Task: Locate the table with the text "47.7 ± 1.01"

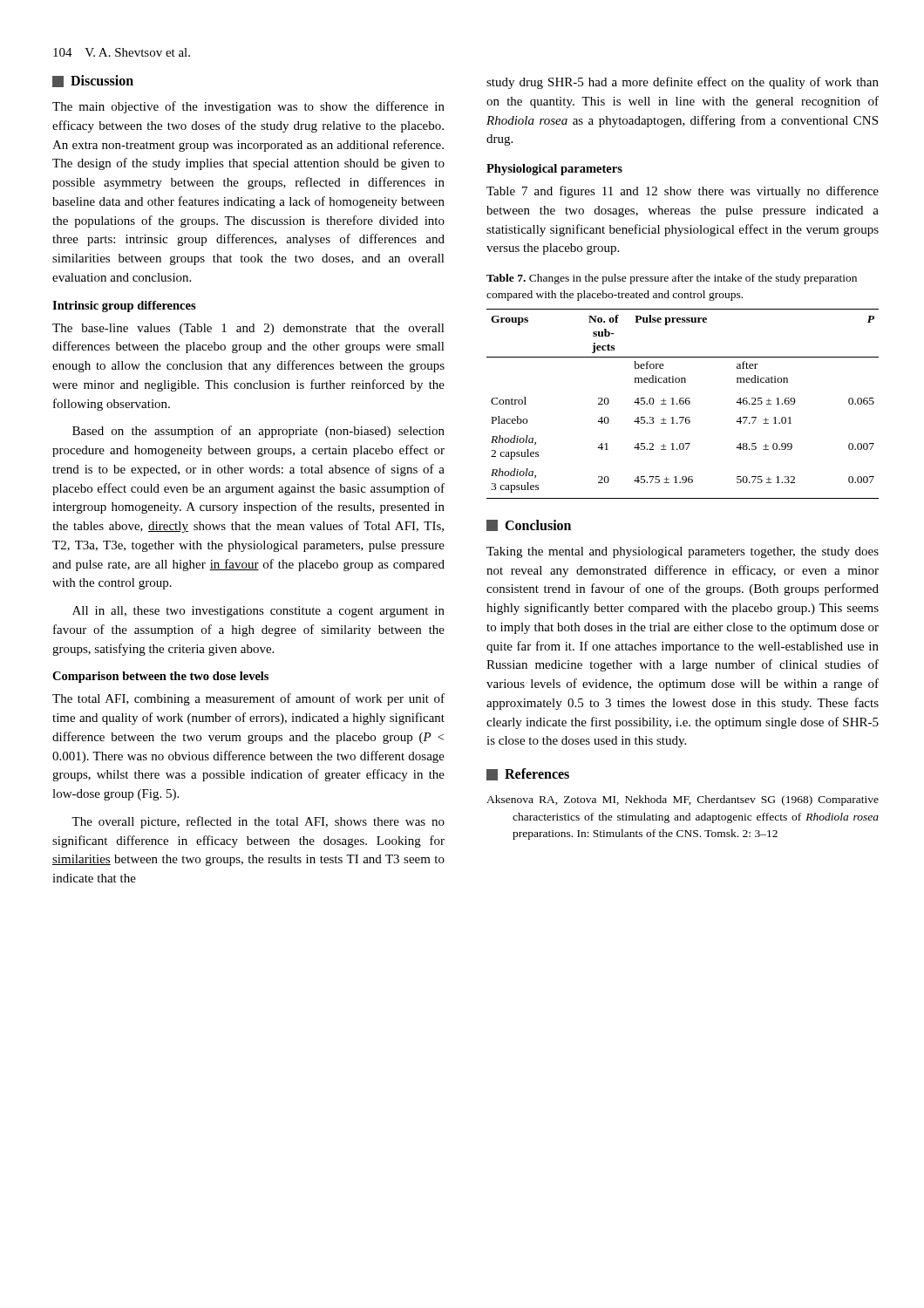Action: pos(683,404)
